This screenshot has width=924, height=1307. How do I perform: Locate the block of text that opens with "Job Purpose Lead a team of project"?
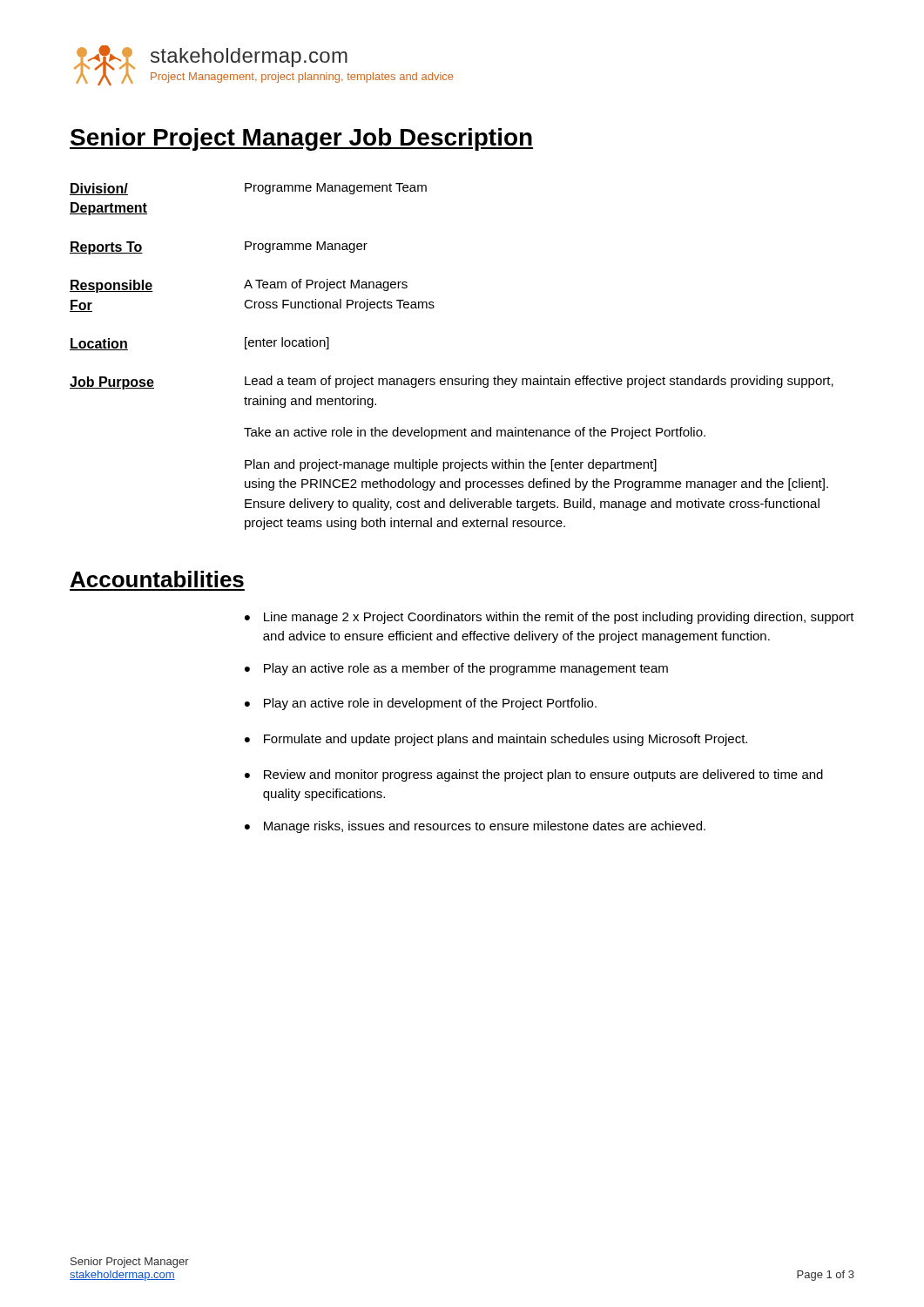(x=462, y=458)
